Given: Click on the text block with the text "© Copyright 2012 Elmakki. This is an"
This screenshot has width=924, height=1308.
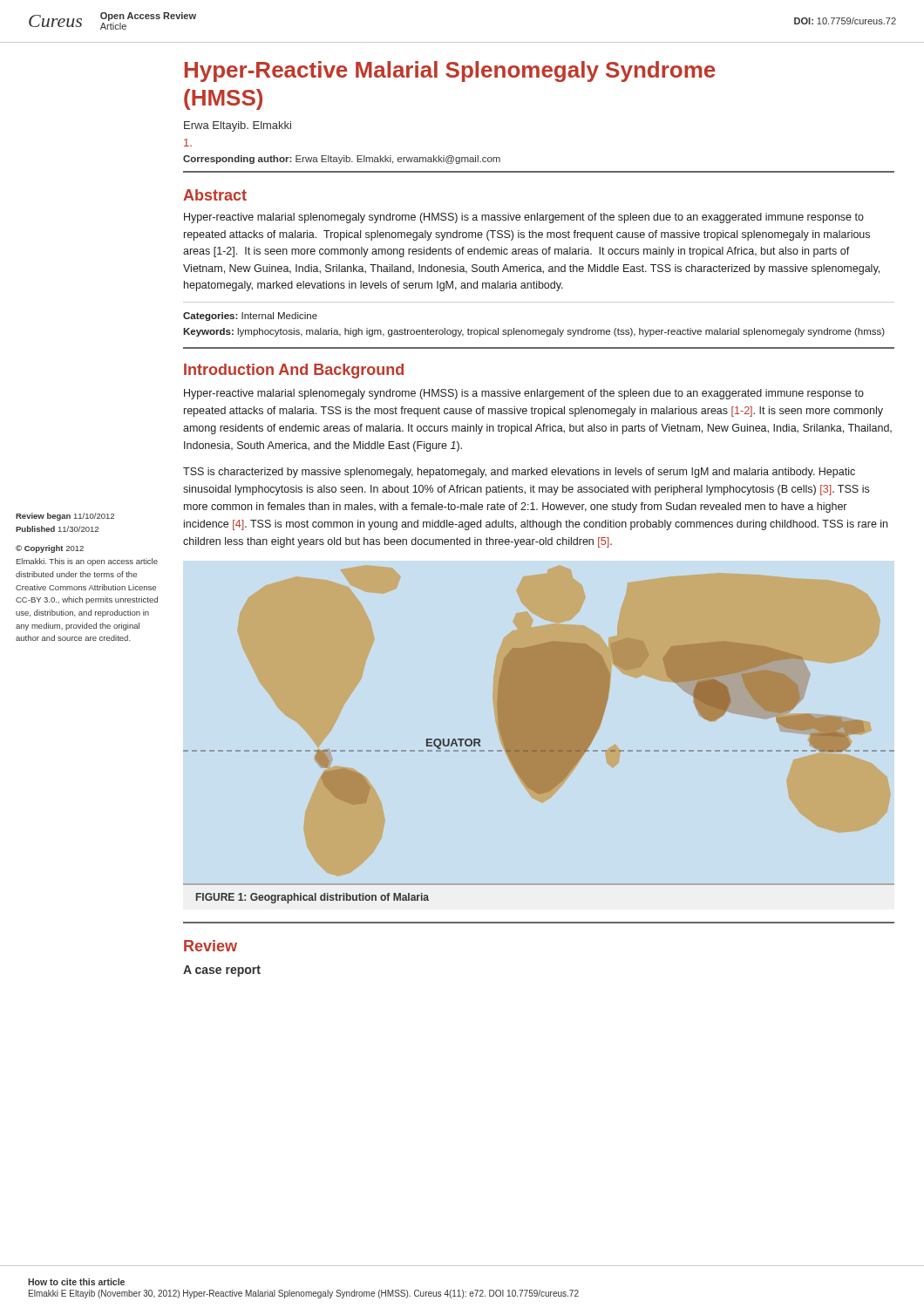Looking at the screenshot, I should point(87,593).
